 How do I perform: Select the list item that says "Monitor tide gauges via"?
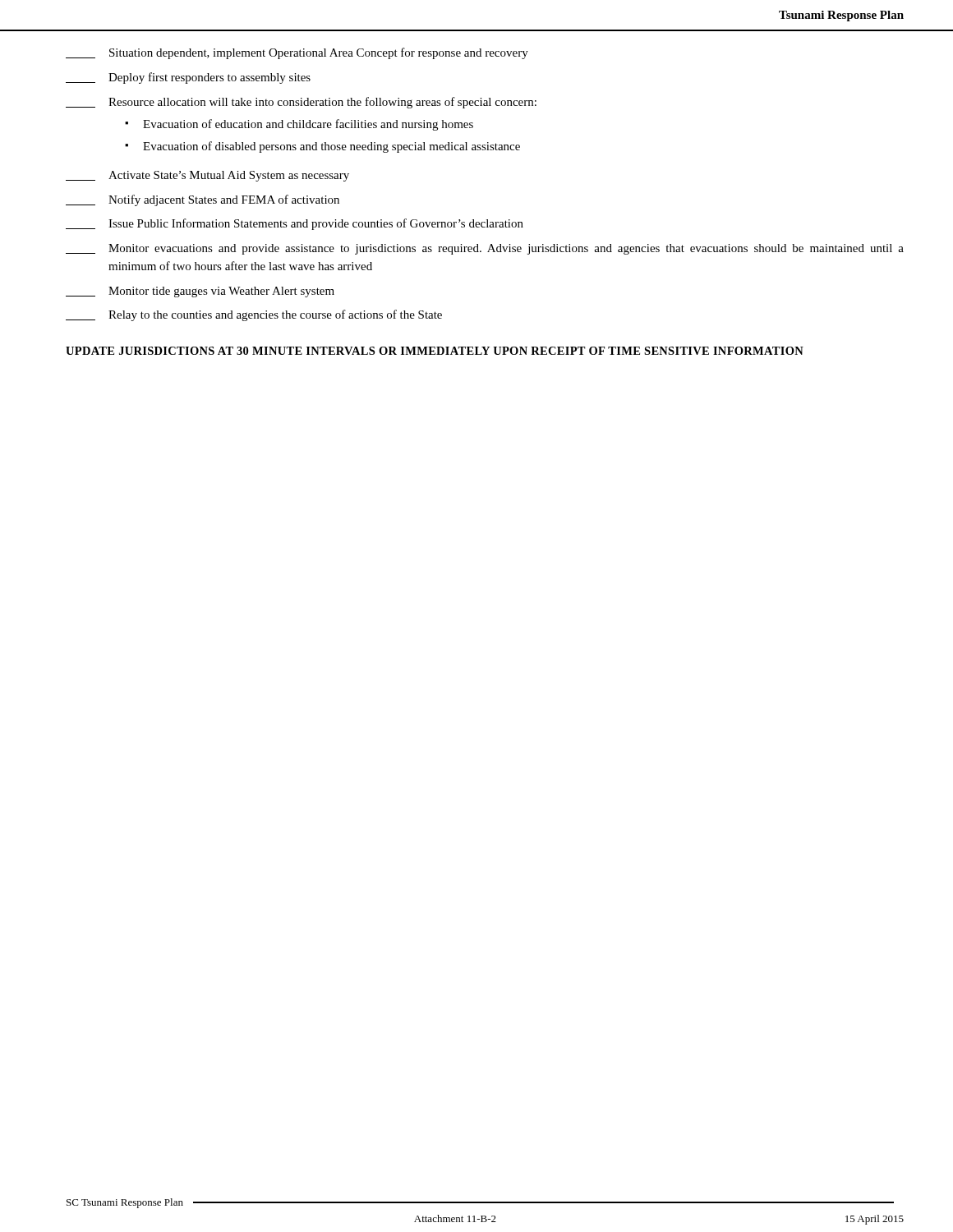coord(200,292)
